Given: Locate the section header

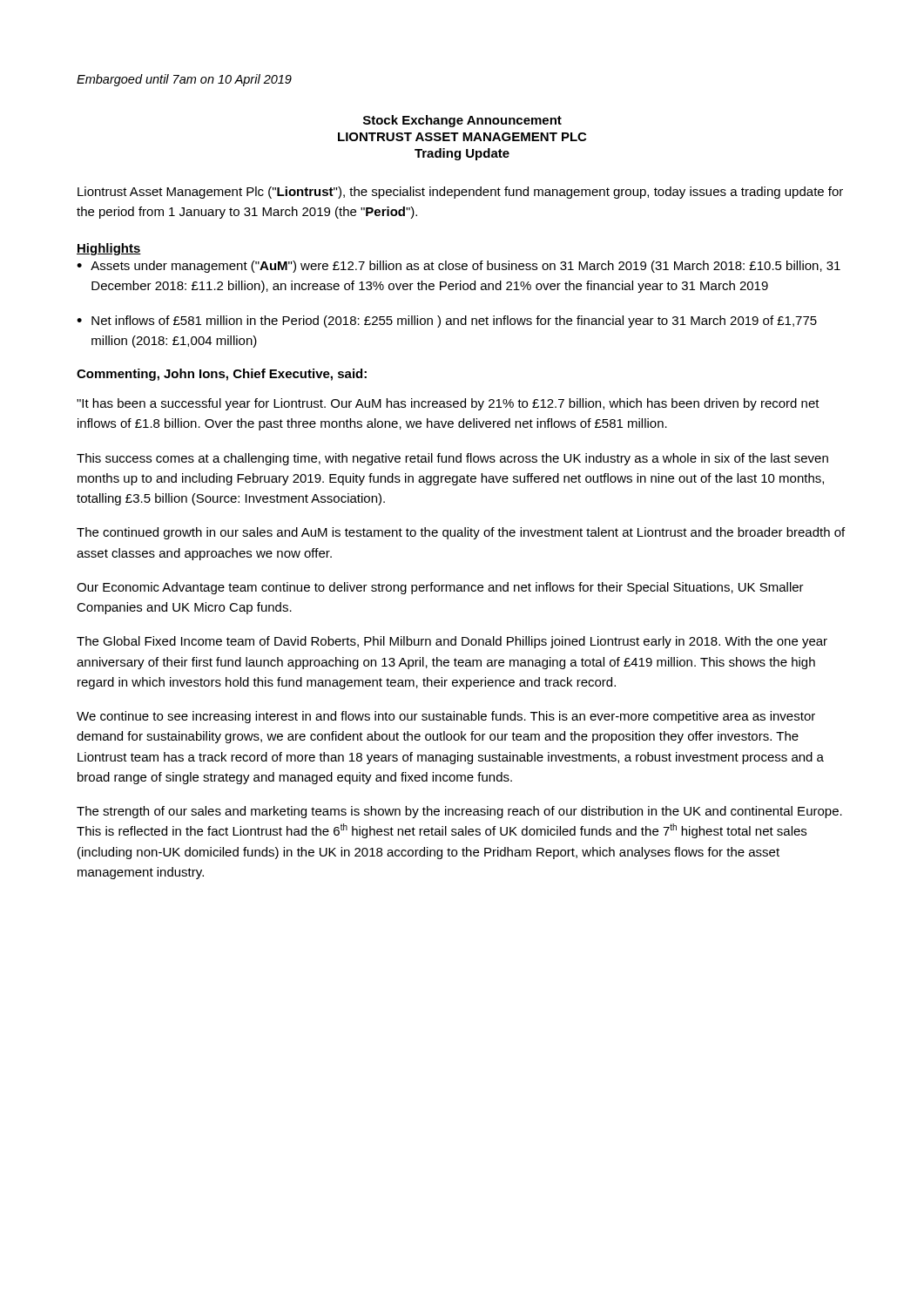Looking at the screenshot, I should click(x=109, y=248).
